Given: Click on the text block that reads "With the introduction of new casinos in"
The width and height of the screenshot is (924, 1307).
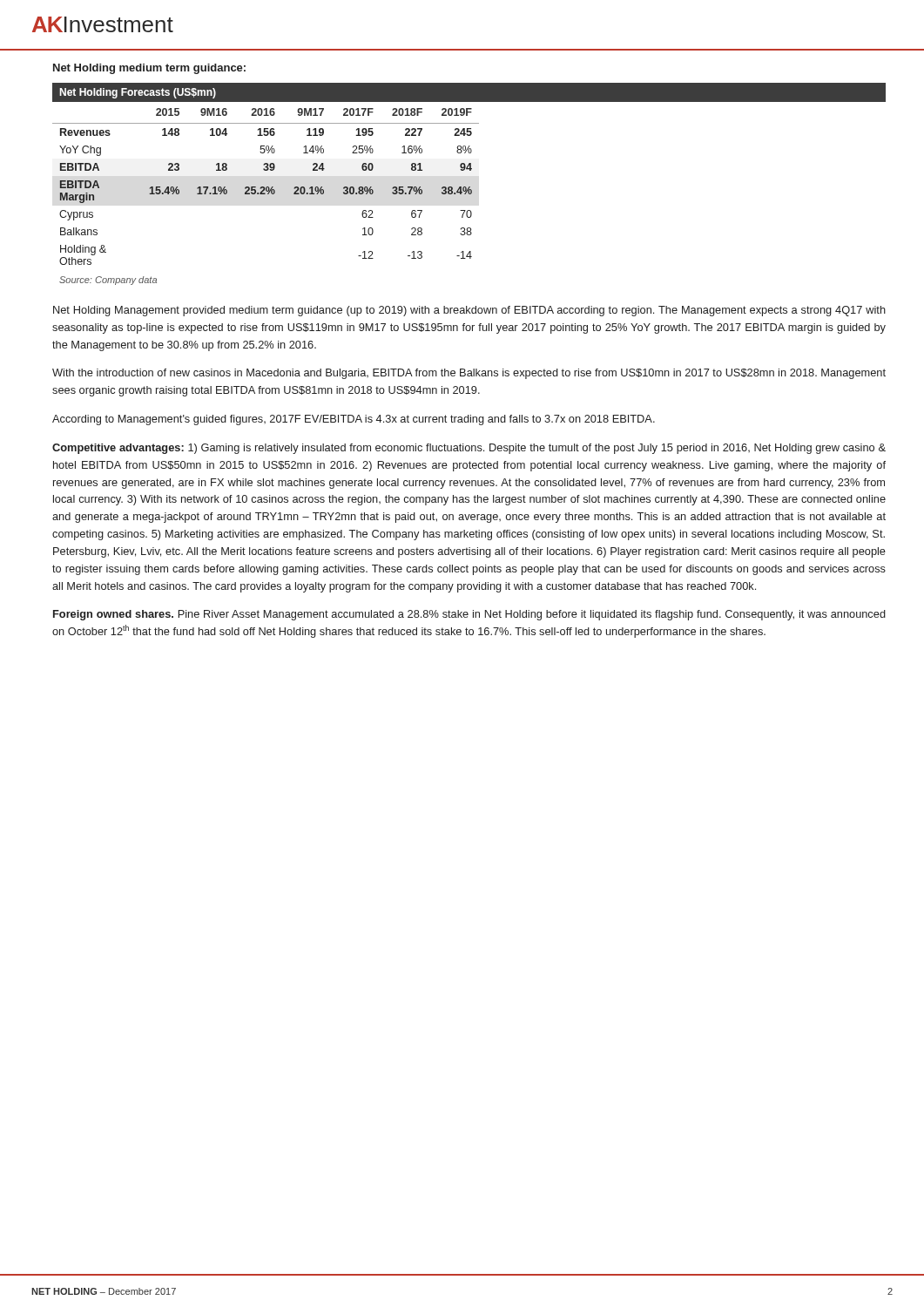Looking at the screenshot, I should [469, 382].
